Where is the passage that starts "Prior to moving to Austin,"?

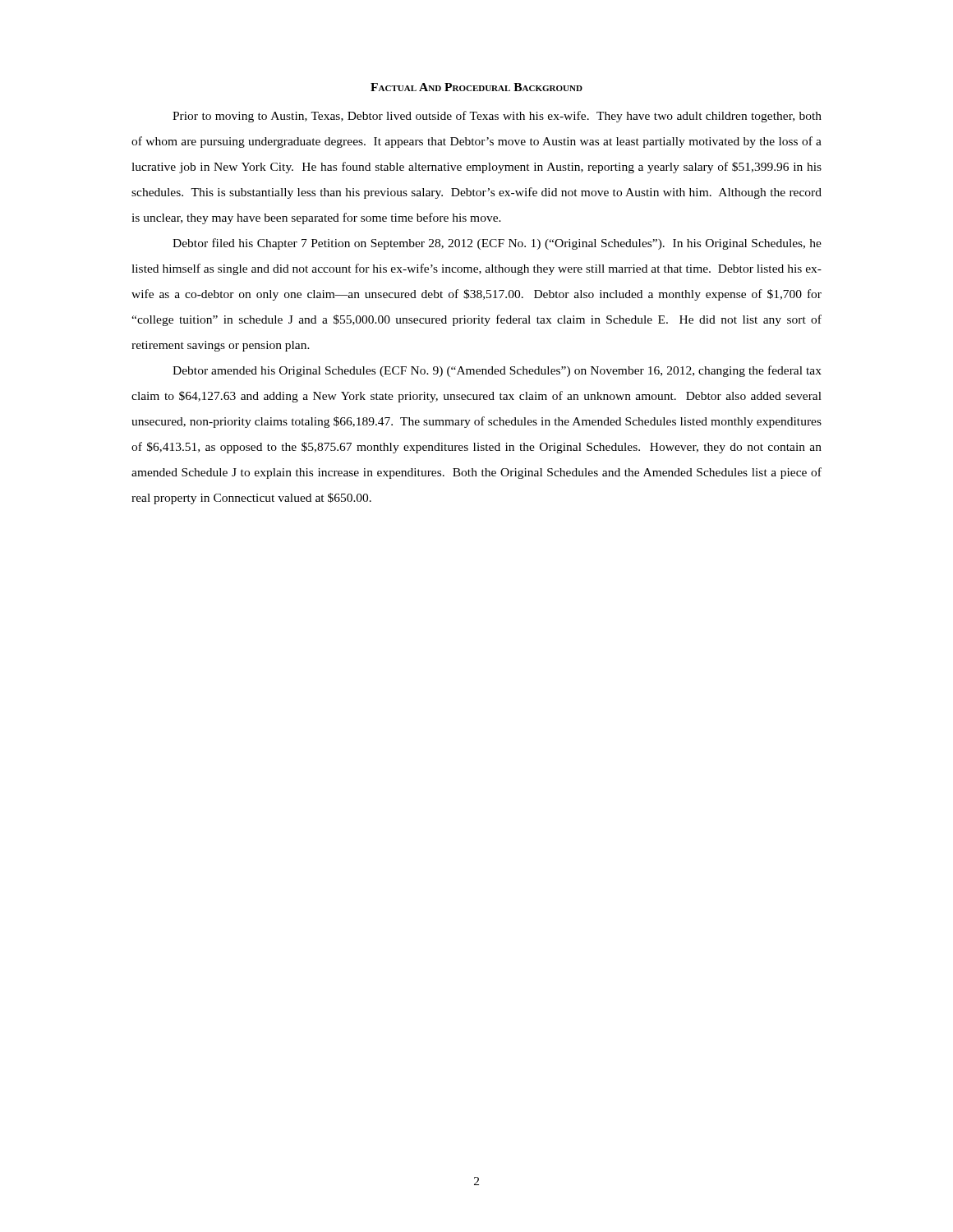[x=476, y=166]
